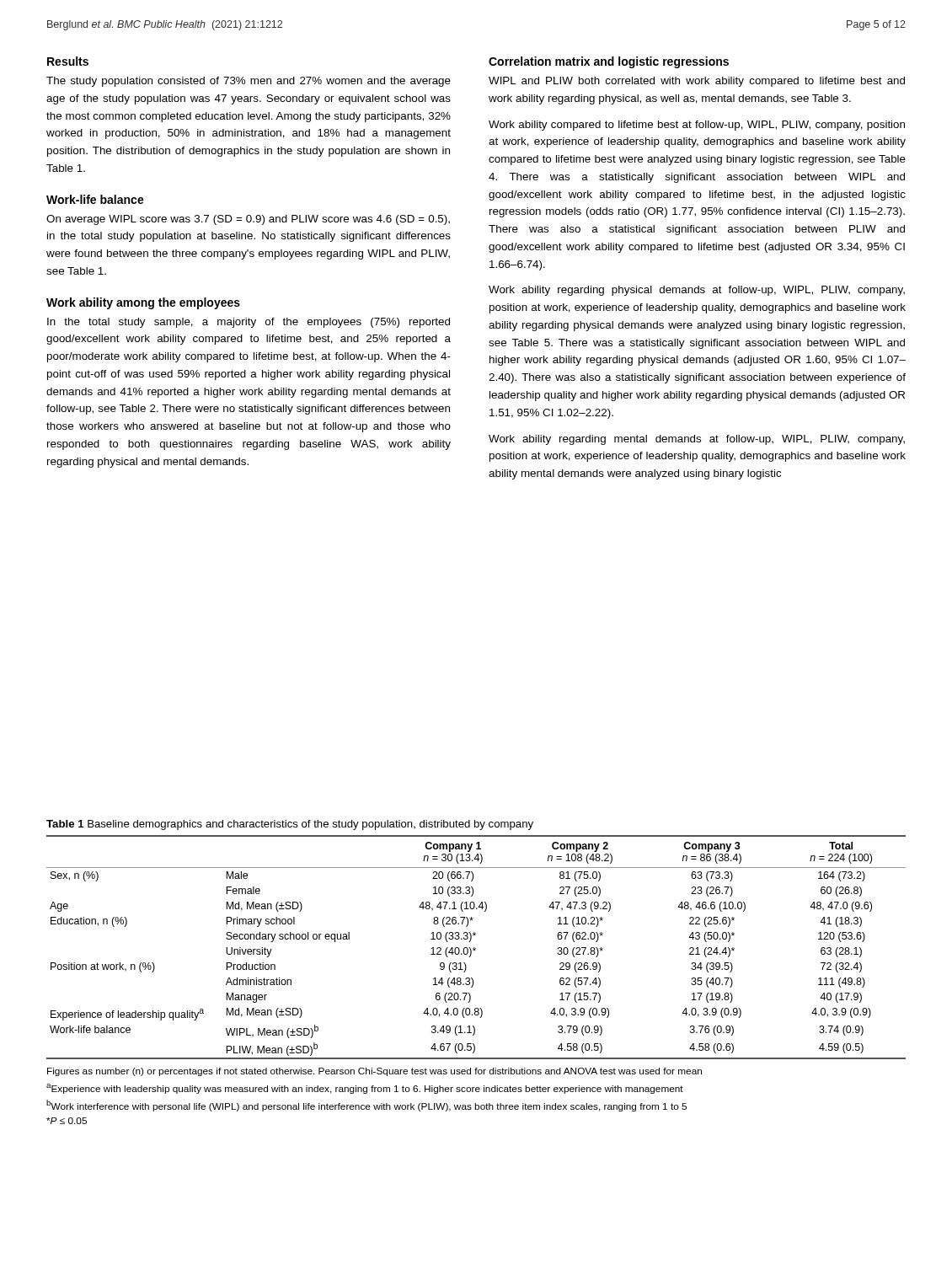Select the footnote with the text "Figures as number (n) or"
Viewport: 952px width, 1264px height.
374,1096
